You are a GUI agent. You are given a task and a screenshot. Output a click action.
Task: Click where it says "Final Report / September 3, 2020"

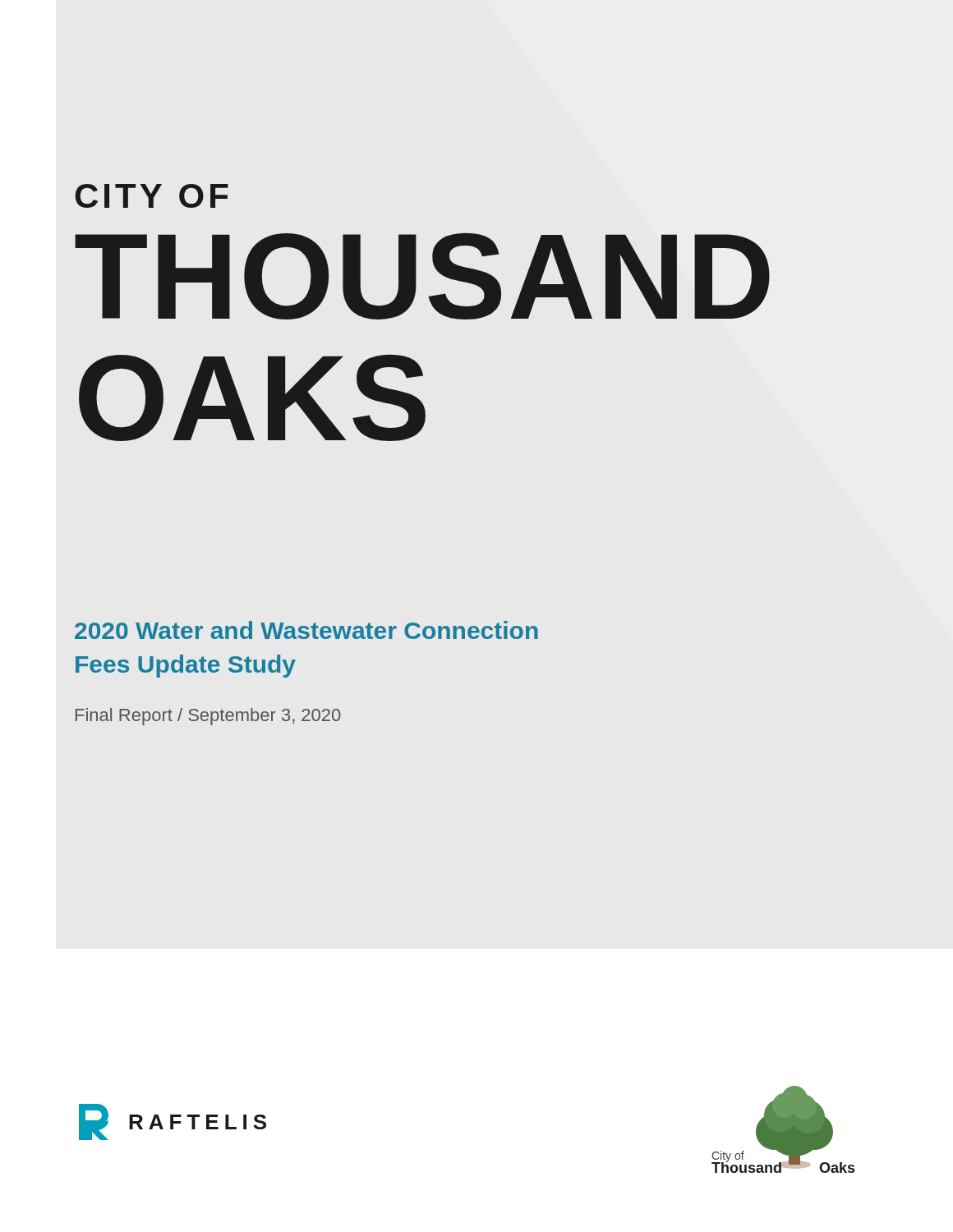click(208, 715)
